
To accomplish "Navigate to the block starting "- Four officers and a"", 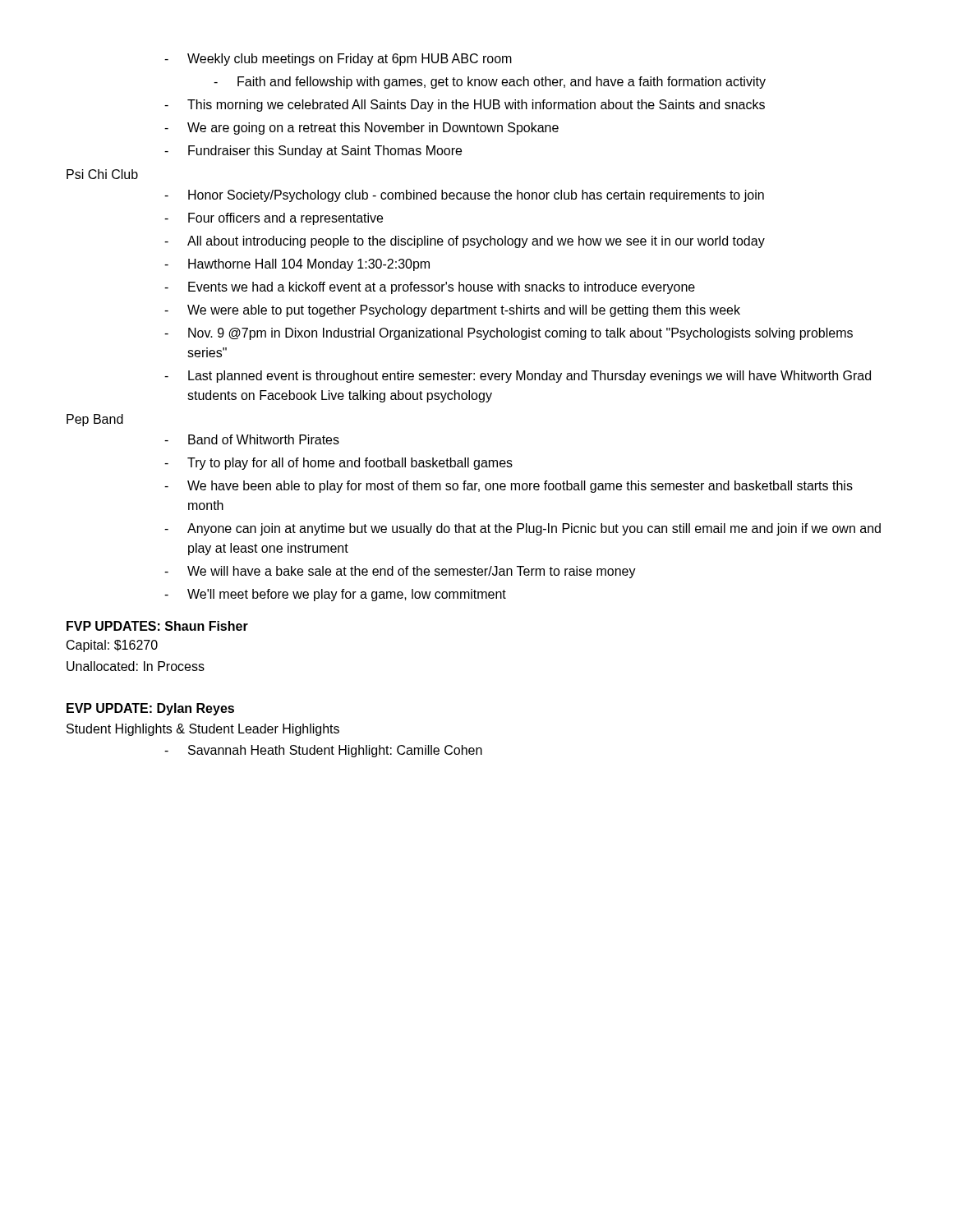I will 274,219.
